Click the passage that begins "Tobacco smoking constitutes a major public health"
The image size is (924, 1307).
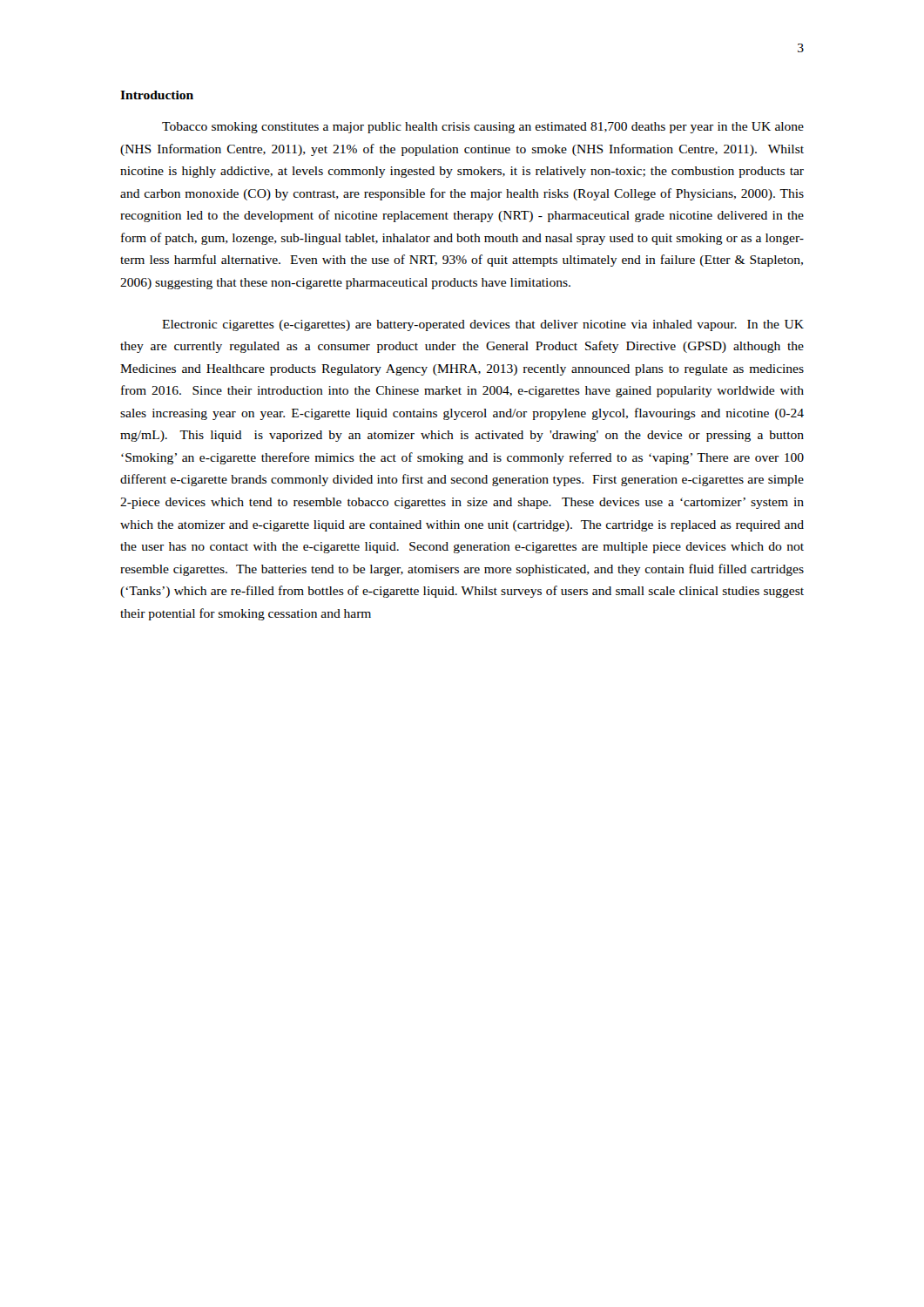click(462, 204)
